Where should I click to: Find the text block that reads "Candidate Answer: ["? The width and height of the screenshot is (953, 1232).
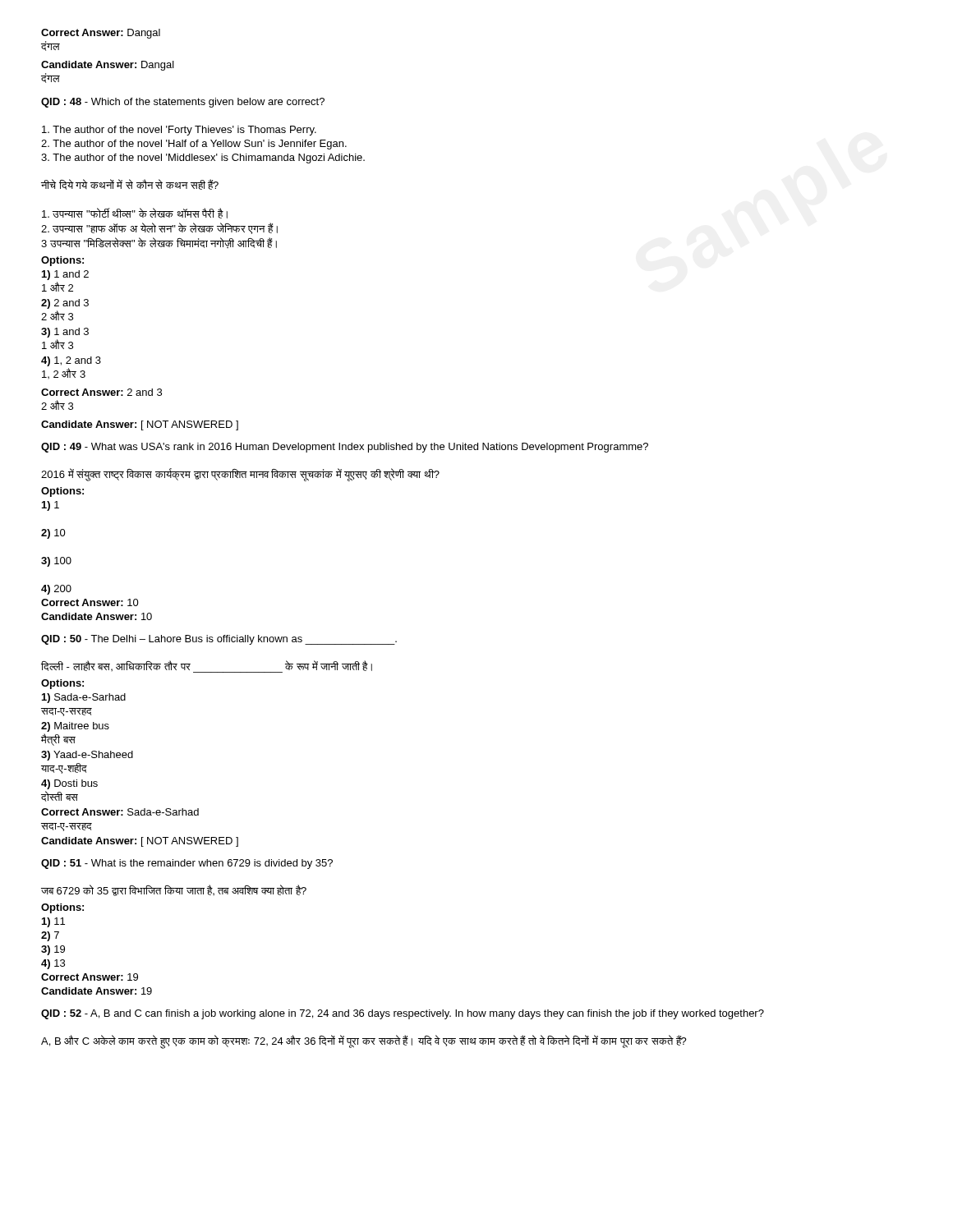(140, 425)
